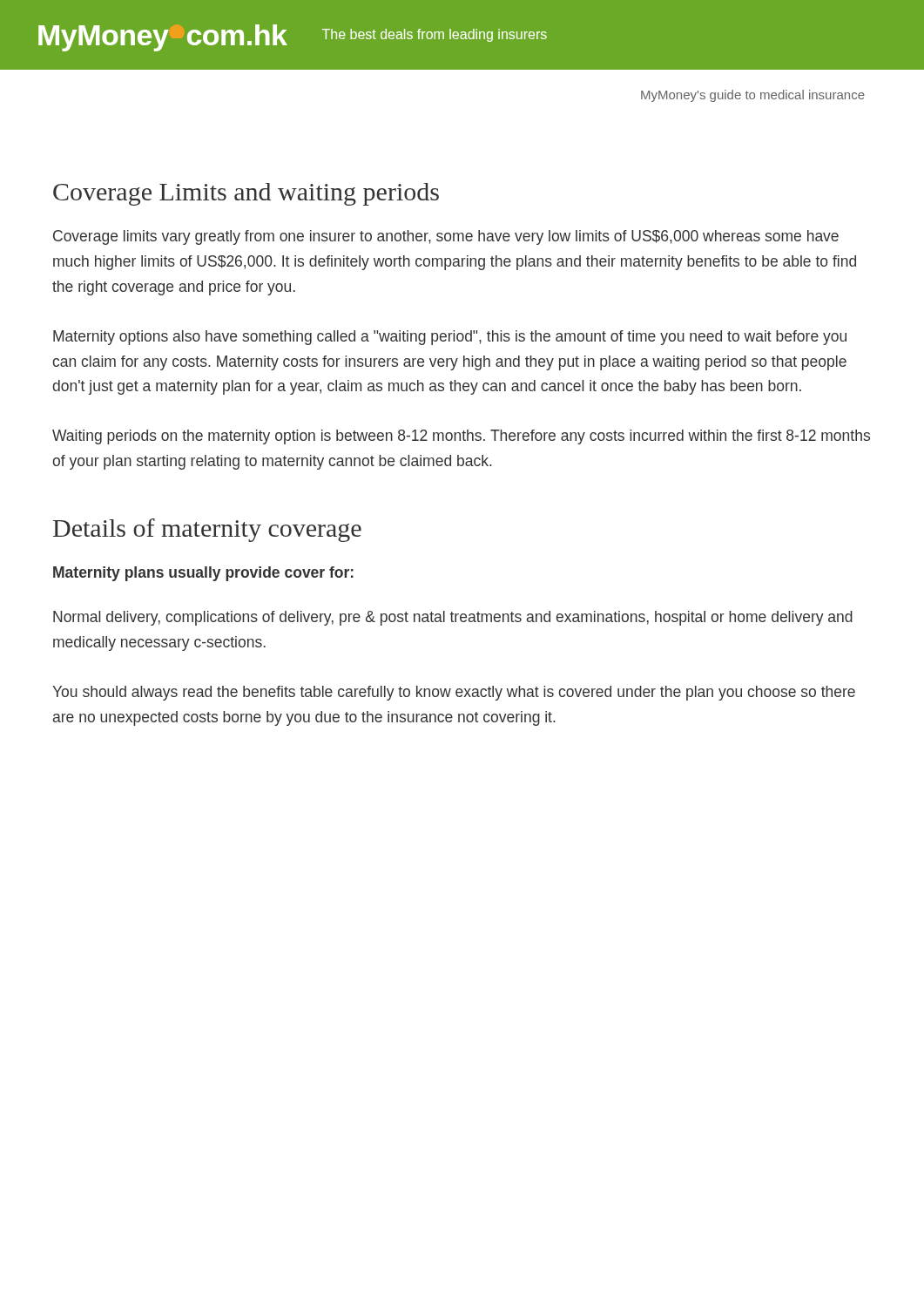Click the passage that begins "Coverage limits vary greatly from one insurer"

[x=455, y=261]
